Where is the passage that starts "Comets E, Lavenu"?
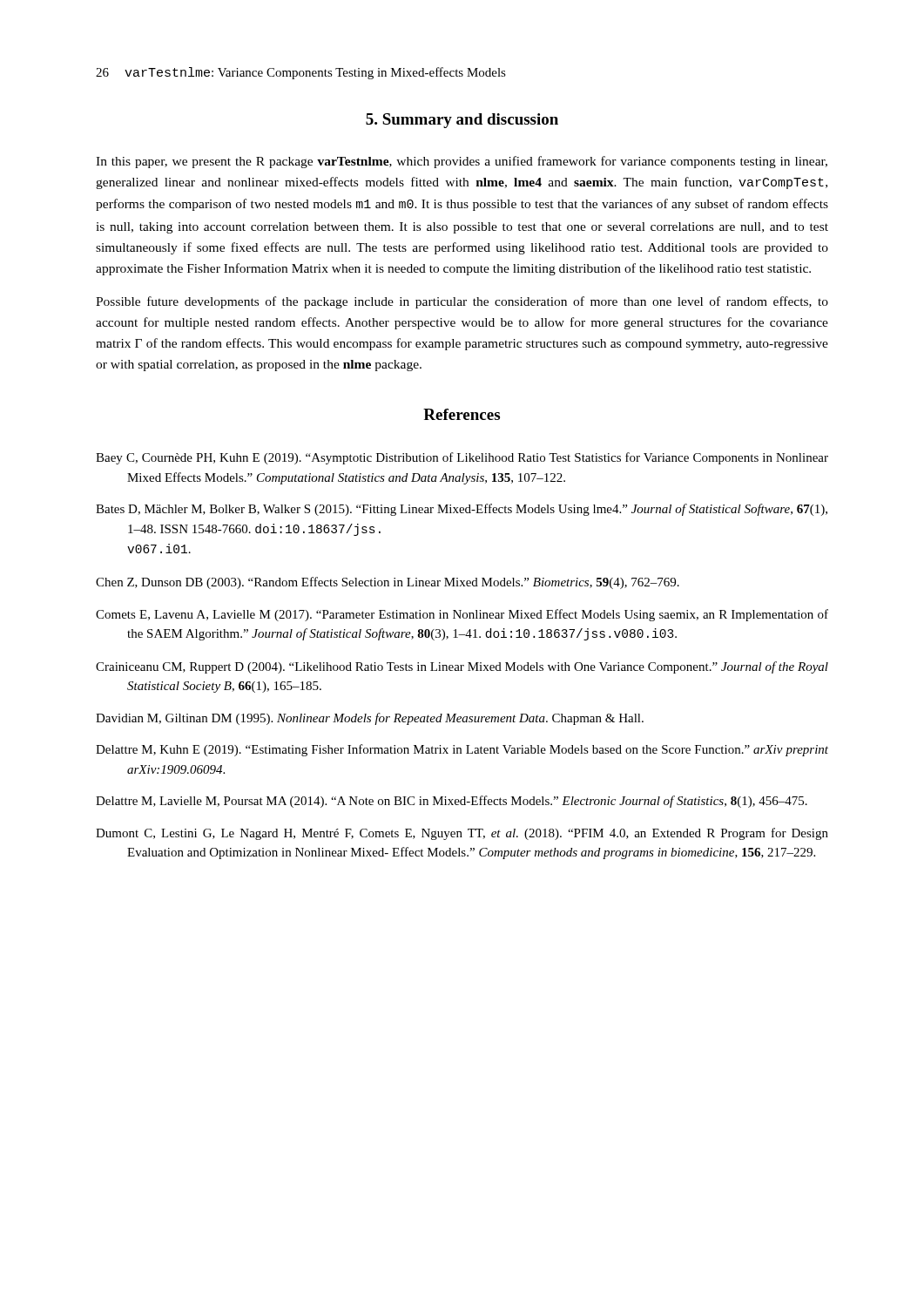 pyautogui.click(x=462, y=624)
